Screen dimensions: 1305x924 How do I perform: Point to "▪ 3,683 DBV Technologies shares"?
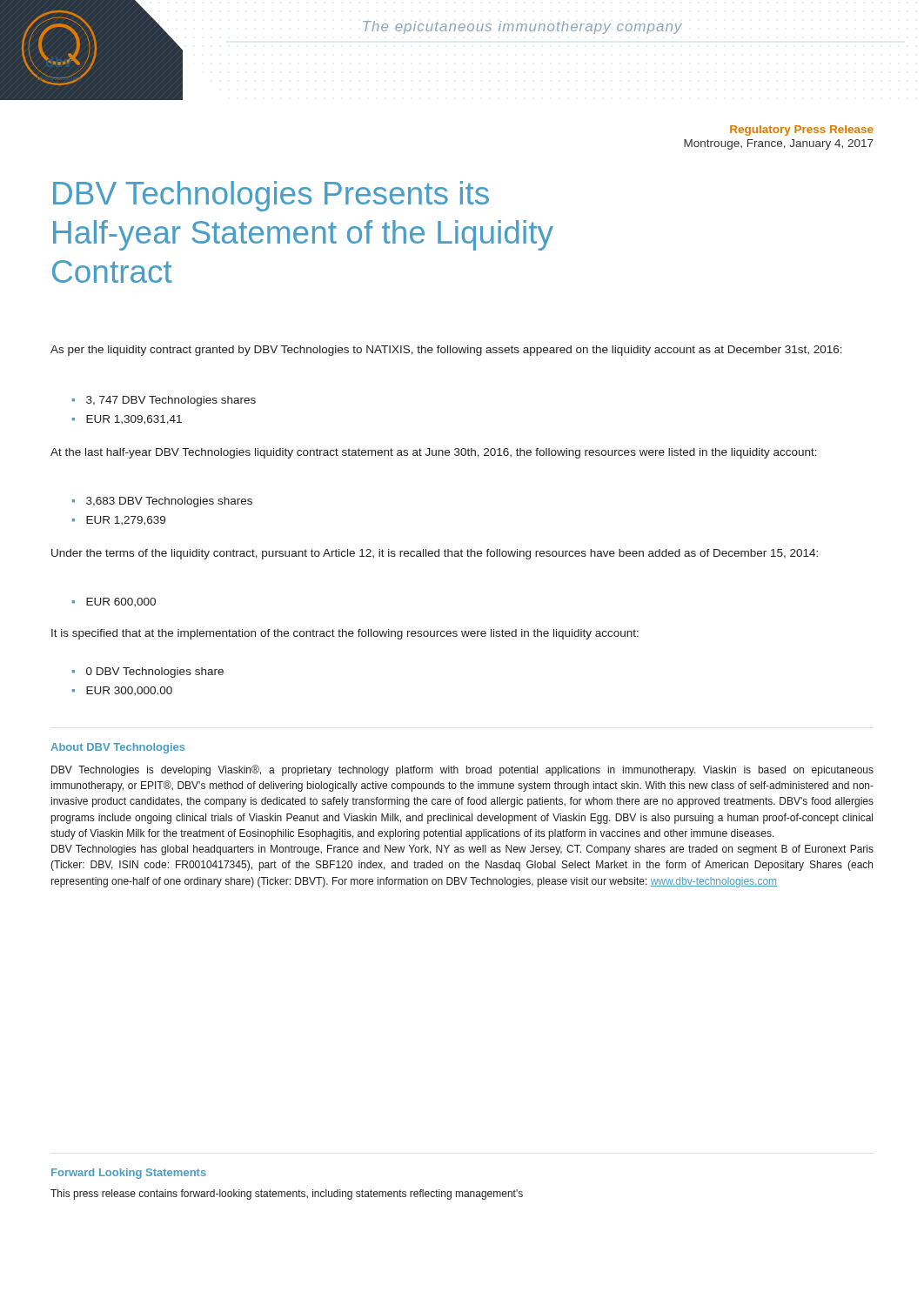point(162,501)
